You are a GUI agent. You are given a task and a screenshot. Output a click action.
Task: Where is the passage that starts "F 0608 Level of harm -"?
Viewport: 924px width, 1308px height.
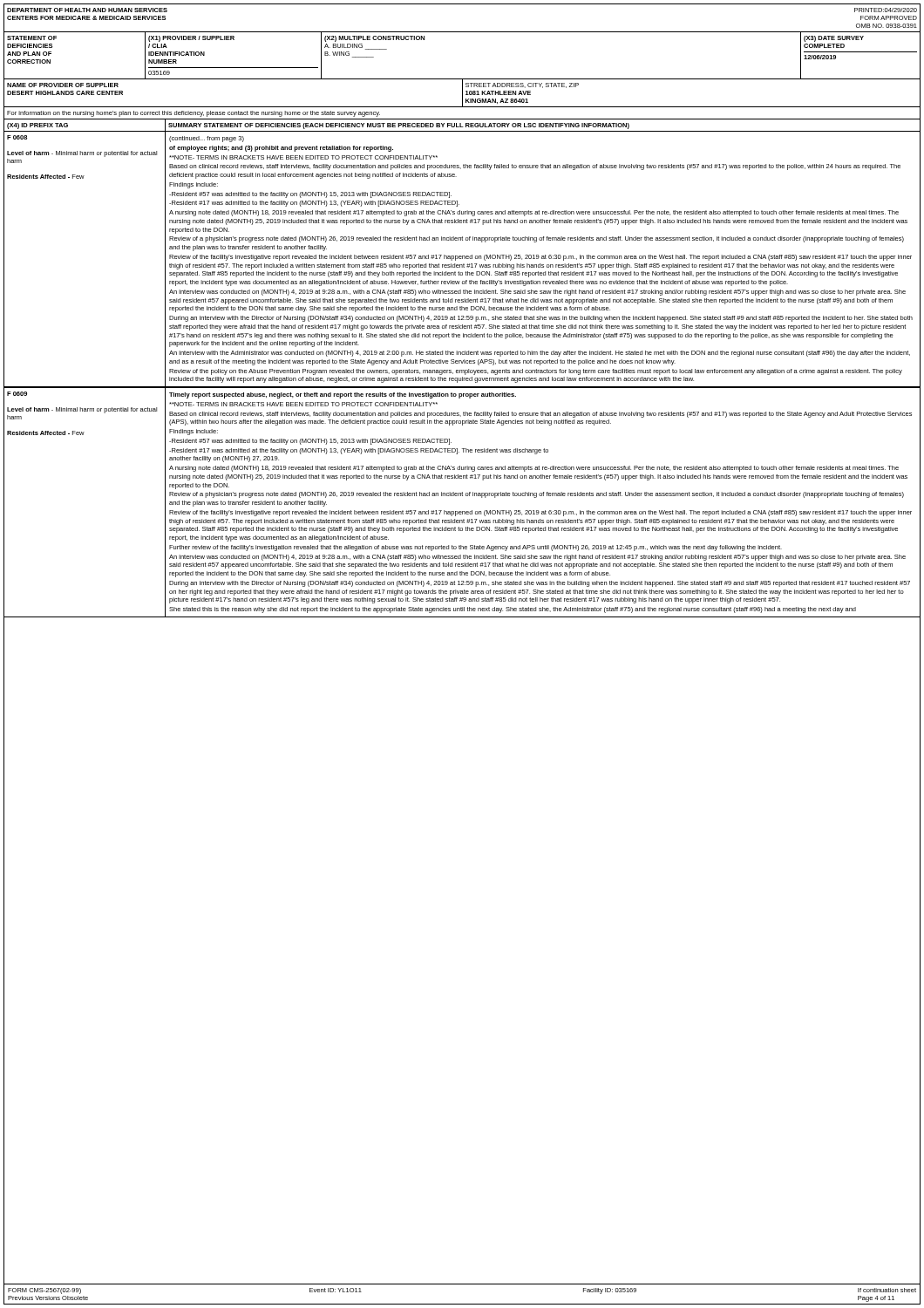82,157
